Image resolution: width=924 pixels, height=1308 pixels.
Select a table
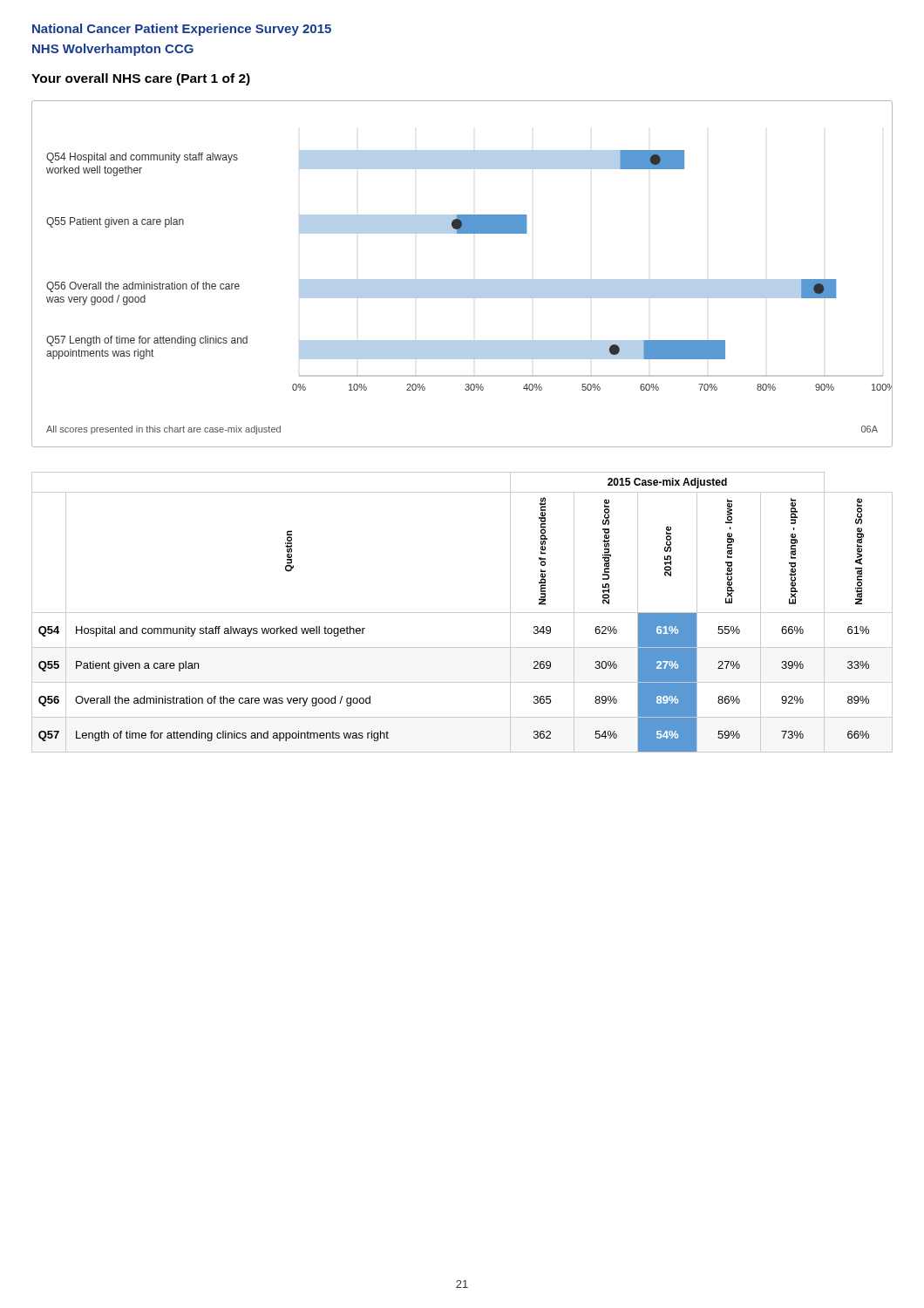click(462, 612)
